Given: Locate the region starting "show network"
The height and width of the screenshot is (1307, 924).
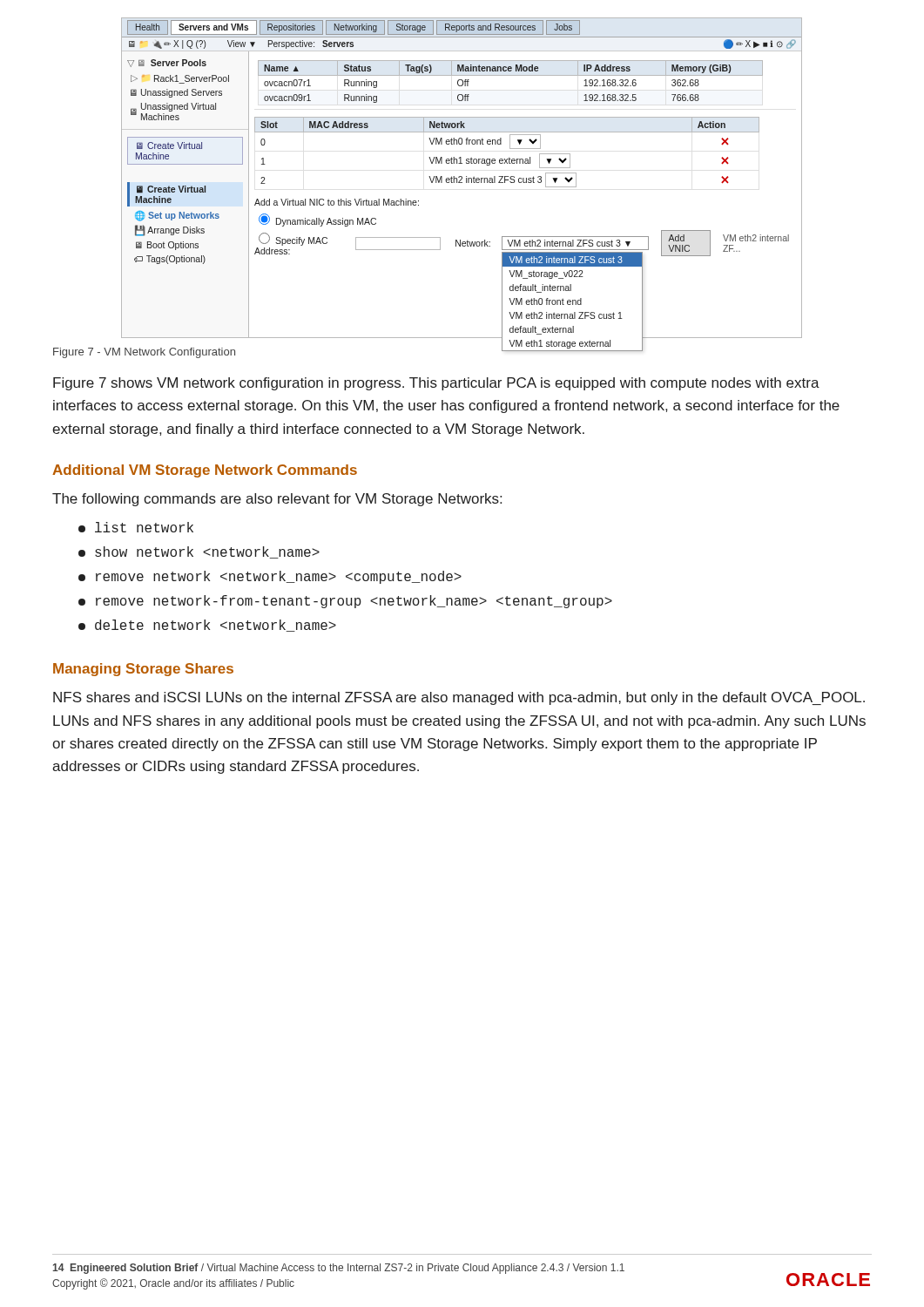Looking at the screenshot, I should pyautogui.click(x=199, y=553).
